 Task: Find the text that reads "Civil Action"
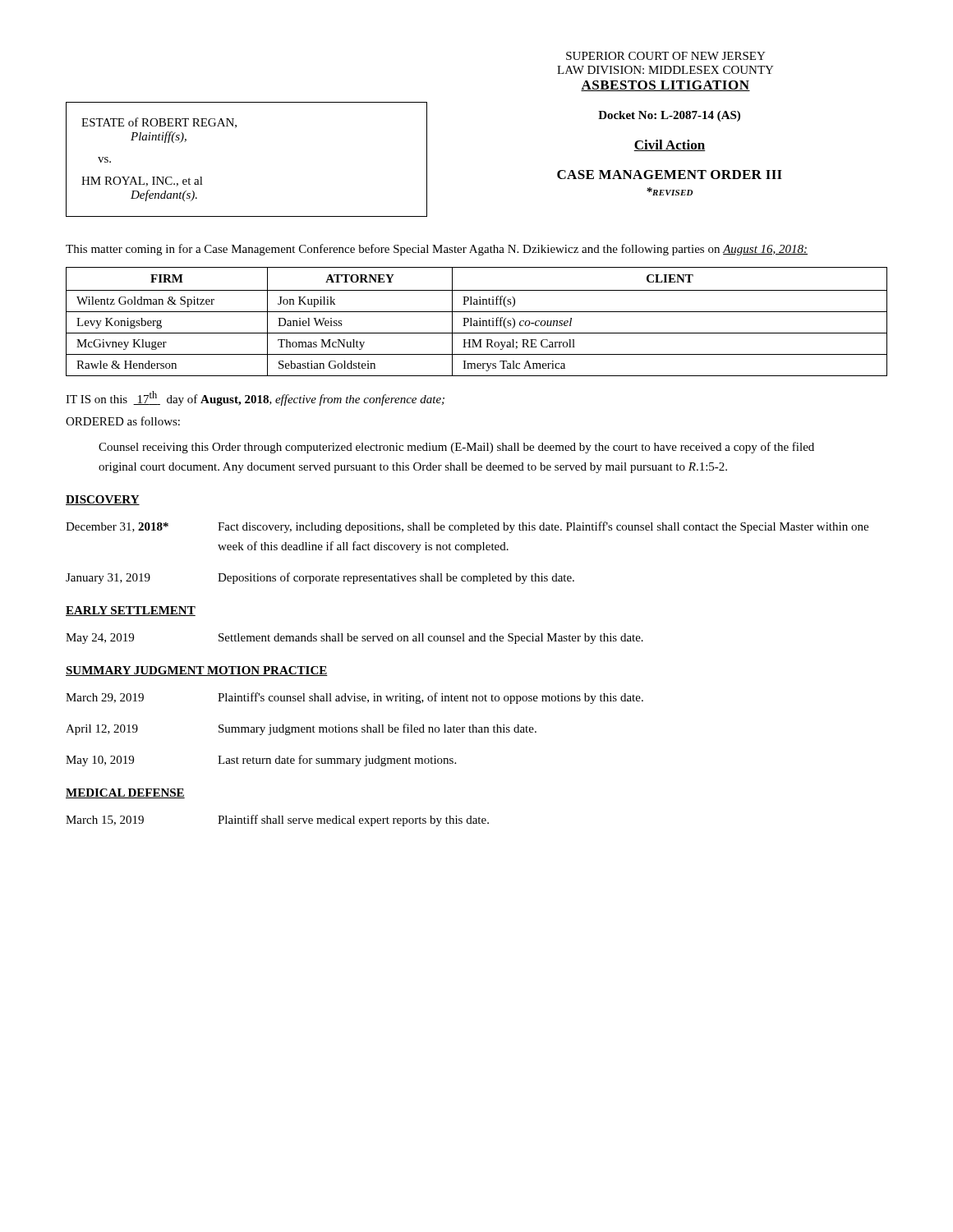click(x=670, y=145)
